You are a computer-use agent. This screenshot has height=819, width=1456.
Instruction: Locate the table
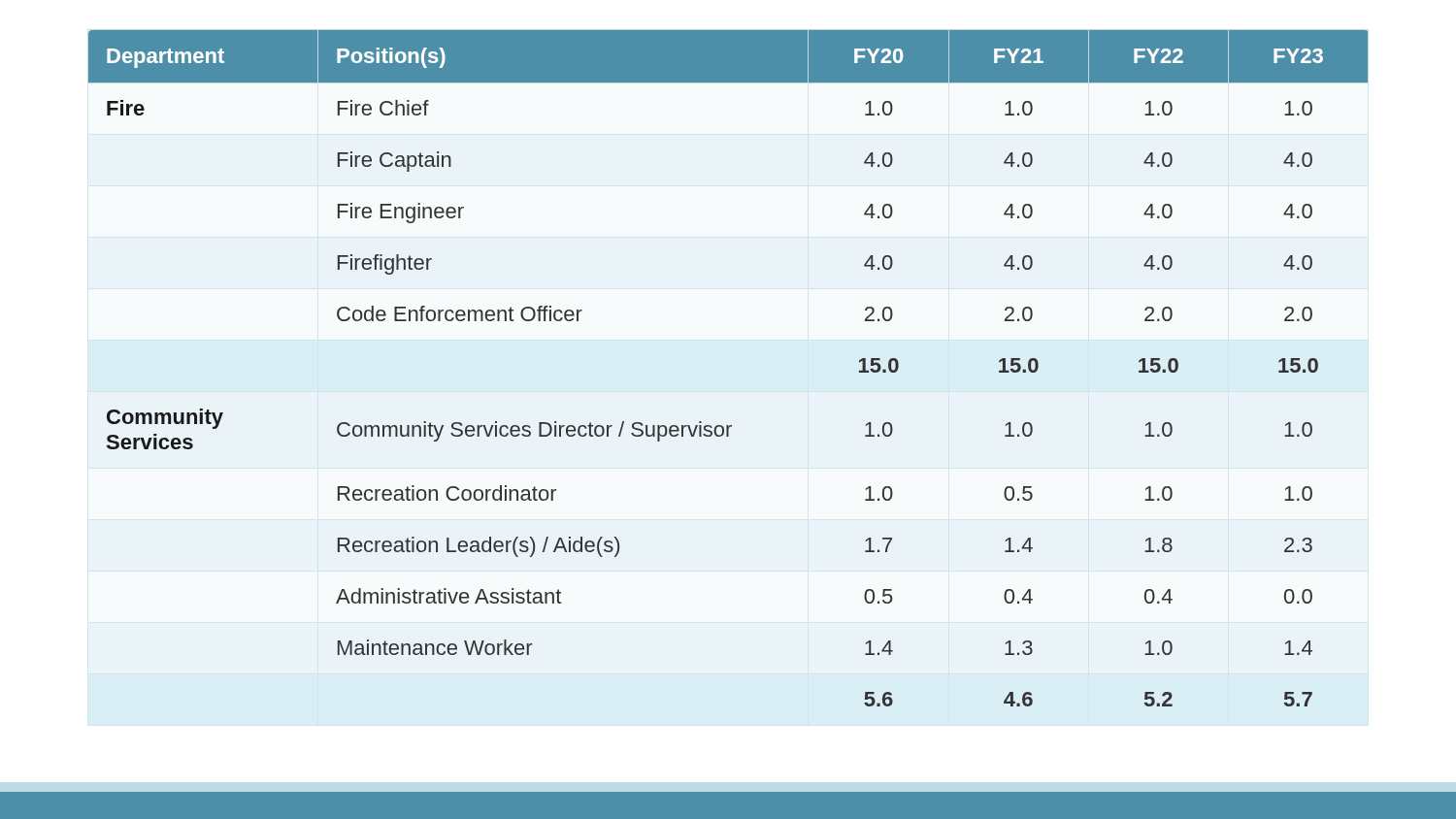point(728,377)
